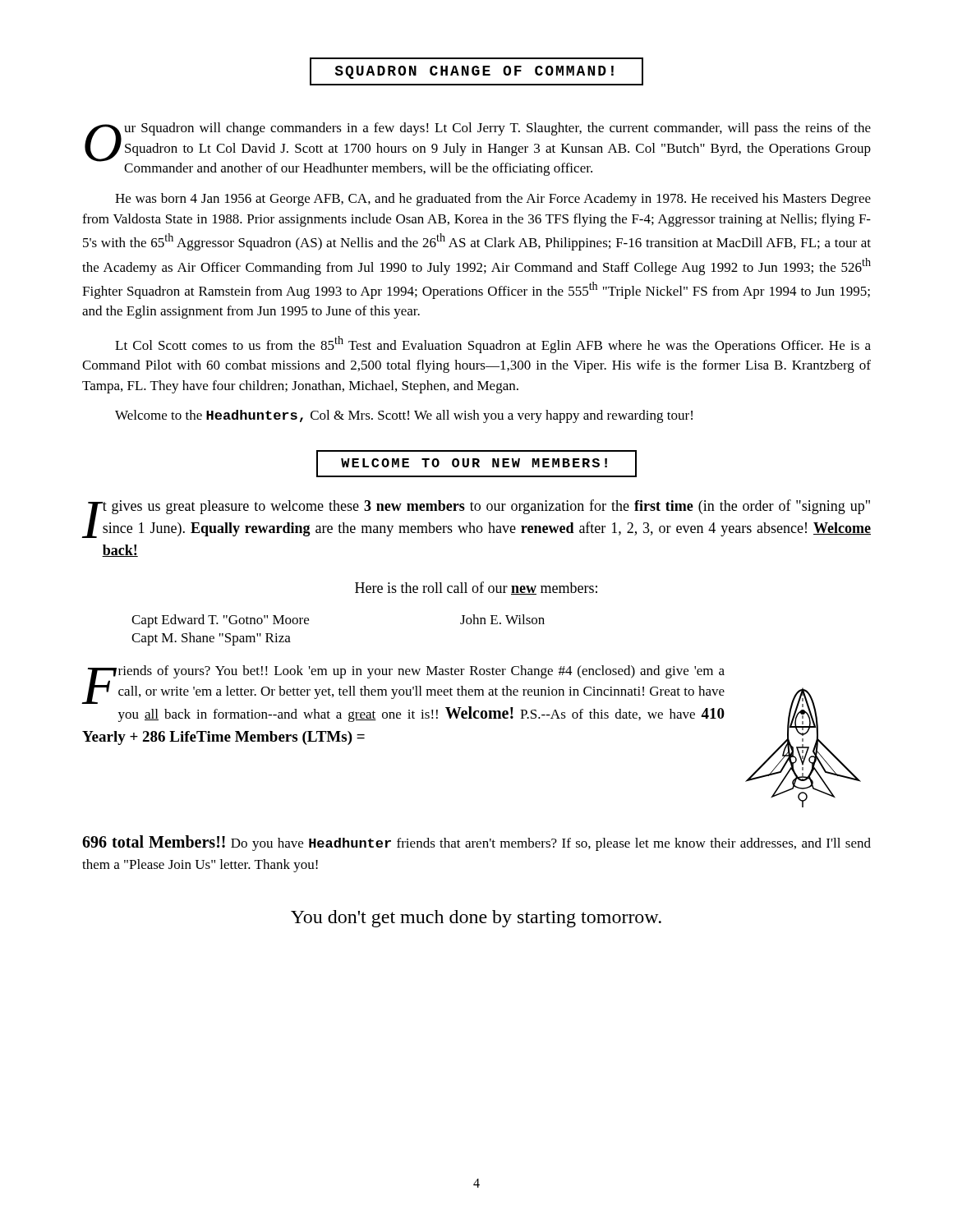Navigate to the block starting "You don't get much done"

tap(476, 917)
